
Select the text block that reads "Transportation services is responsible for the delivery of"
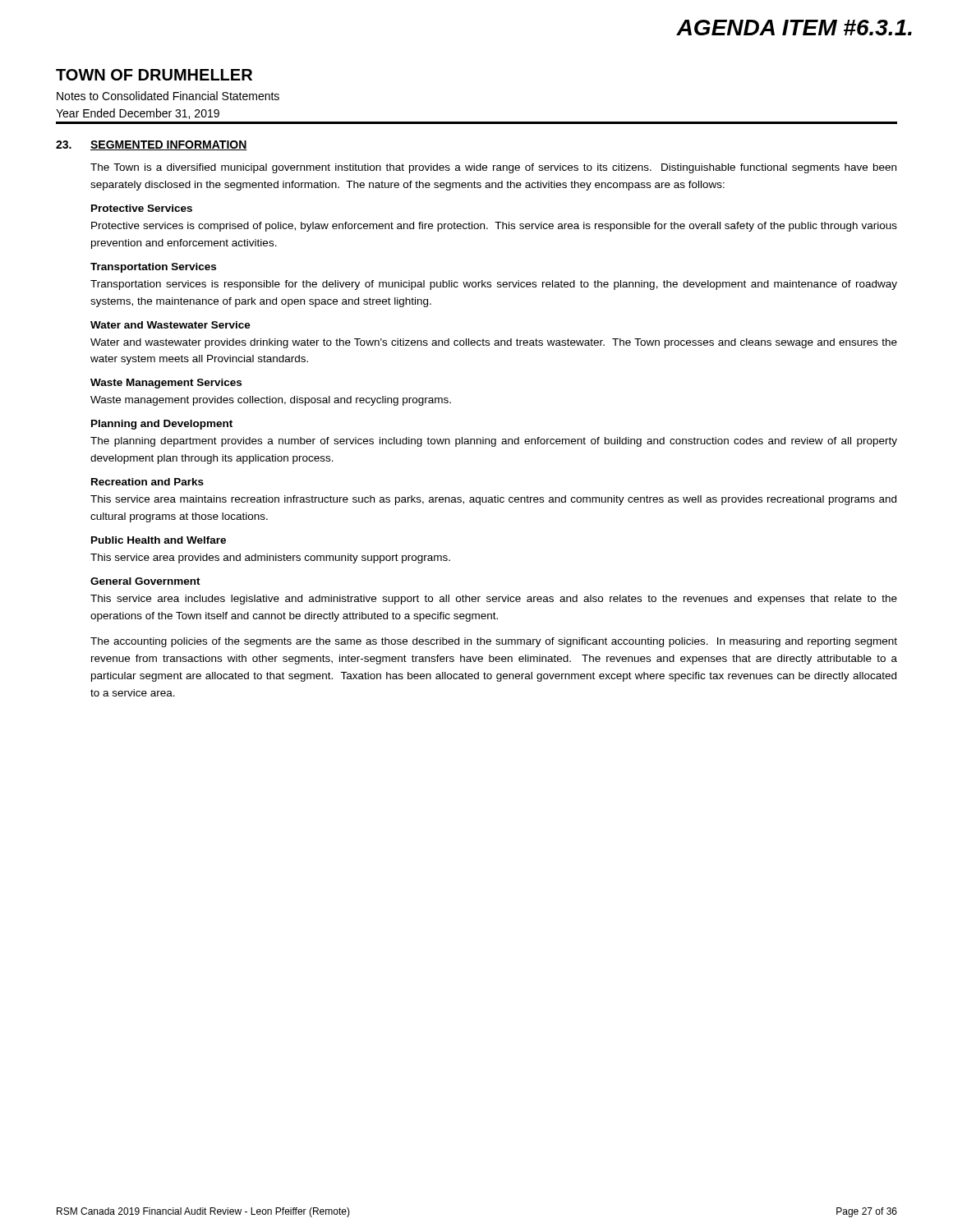[x=494, y=292]
